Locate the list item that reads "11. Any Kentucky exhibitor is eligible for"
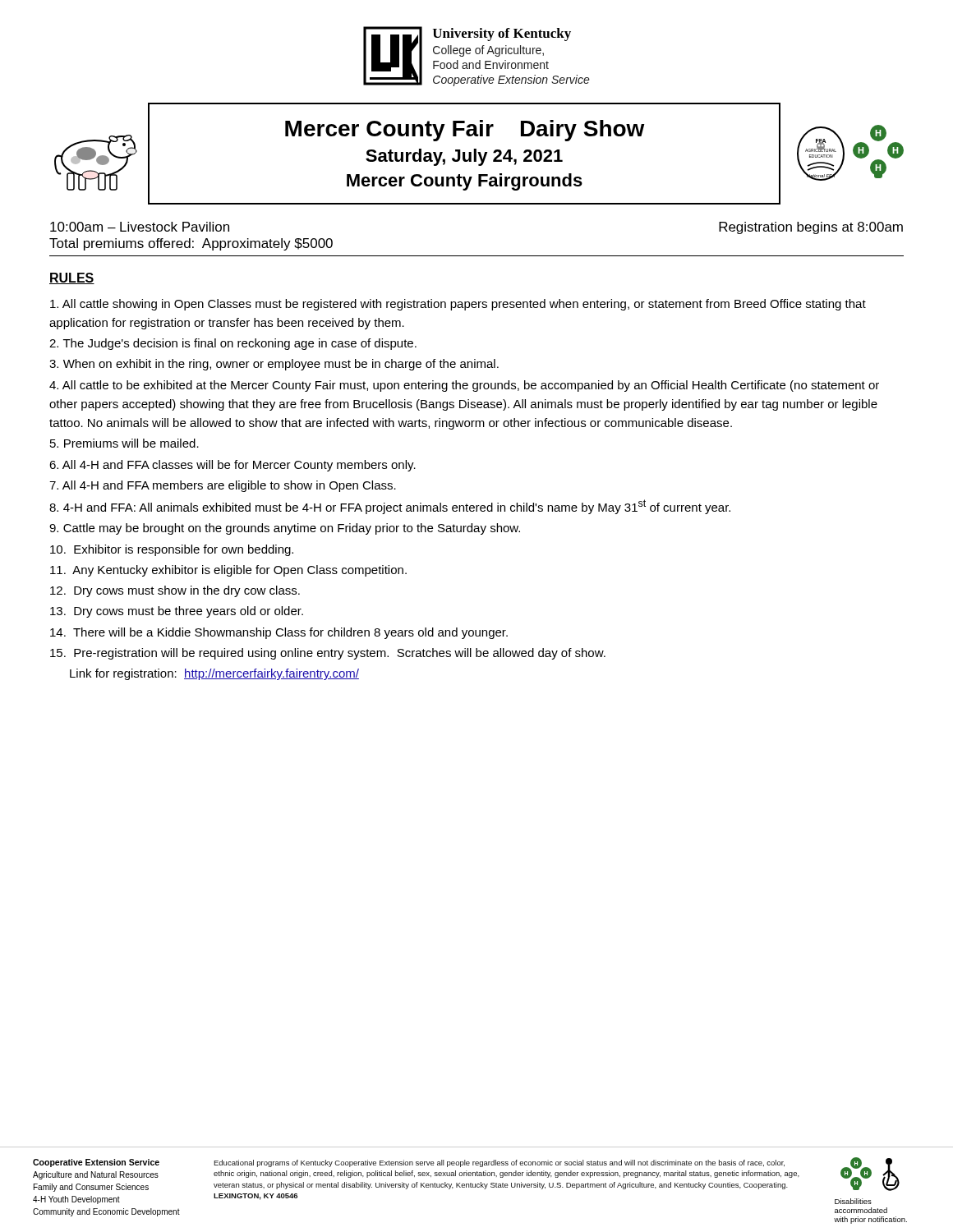The image size is (953, 1232). (x=228, y=569)
